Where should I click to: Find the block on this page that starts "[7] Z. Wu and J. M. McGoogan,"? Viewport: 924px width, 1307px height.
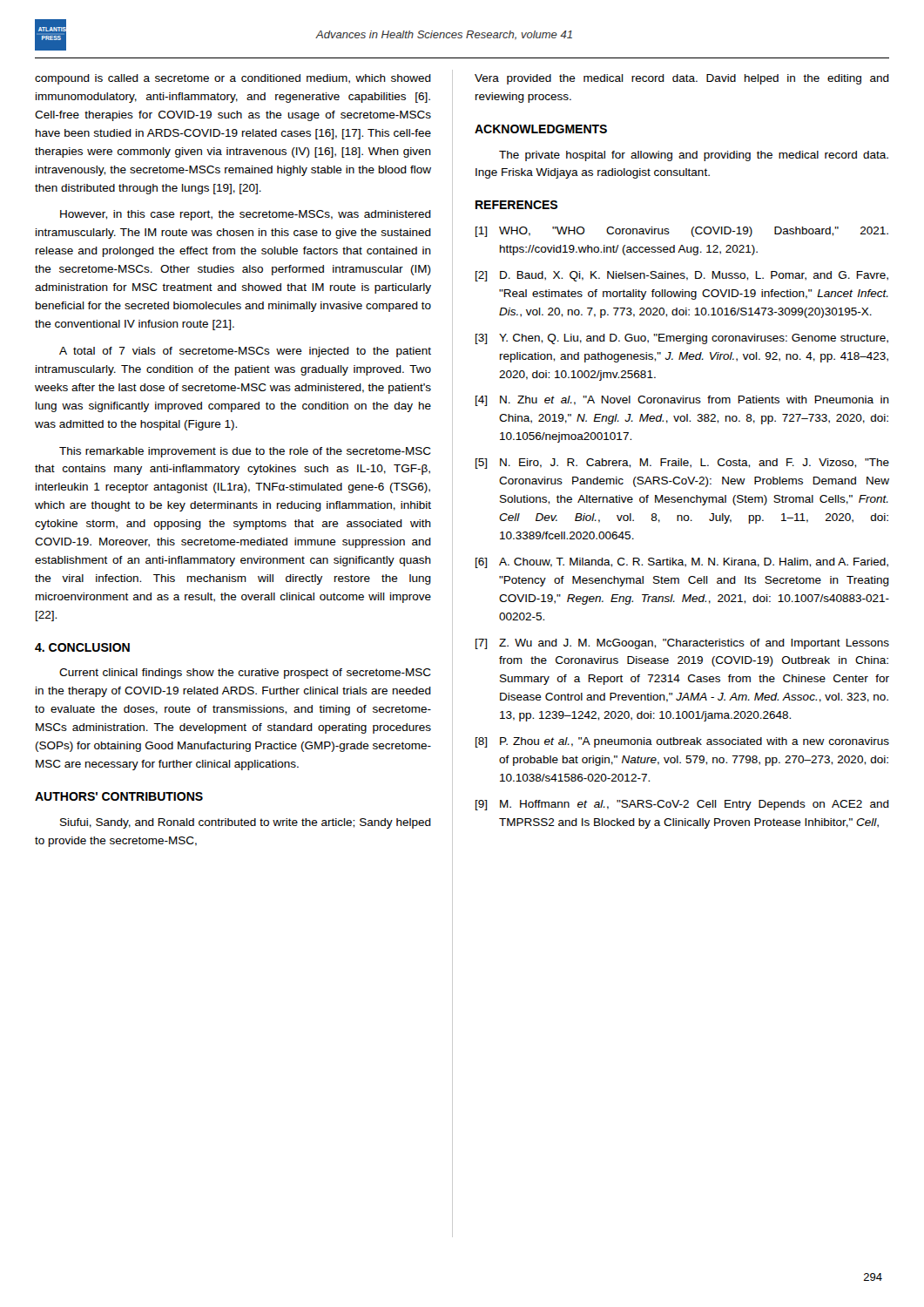point(682,679)
